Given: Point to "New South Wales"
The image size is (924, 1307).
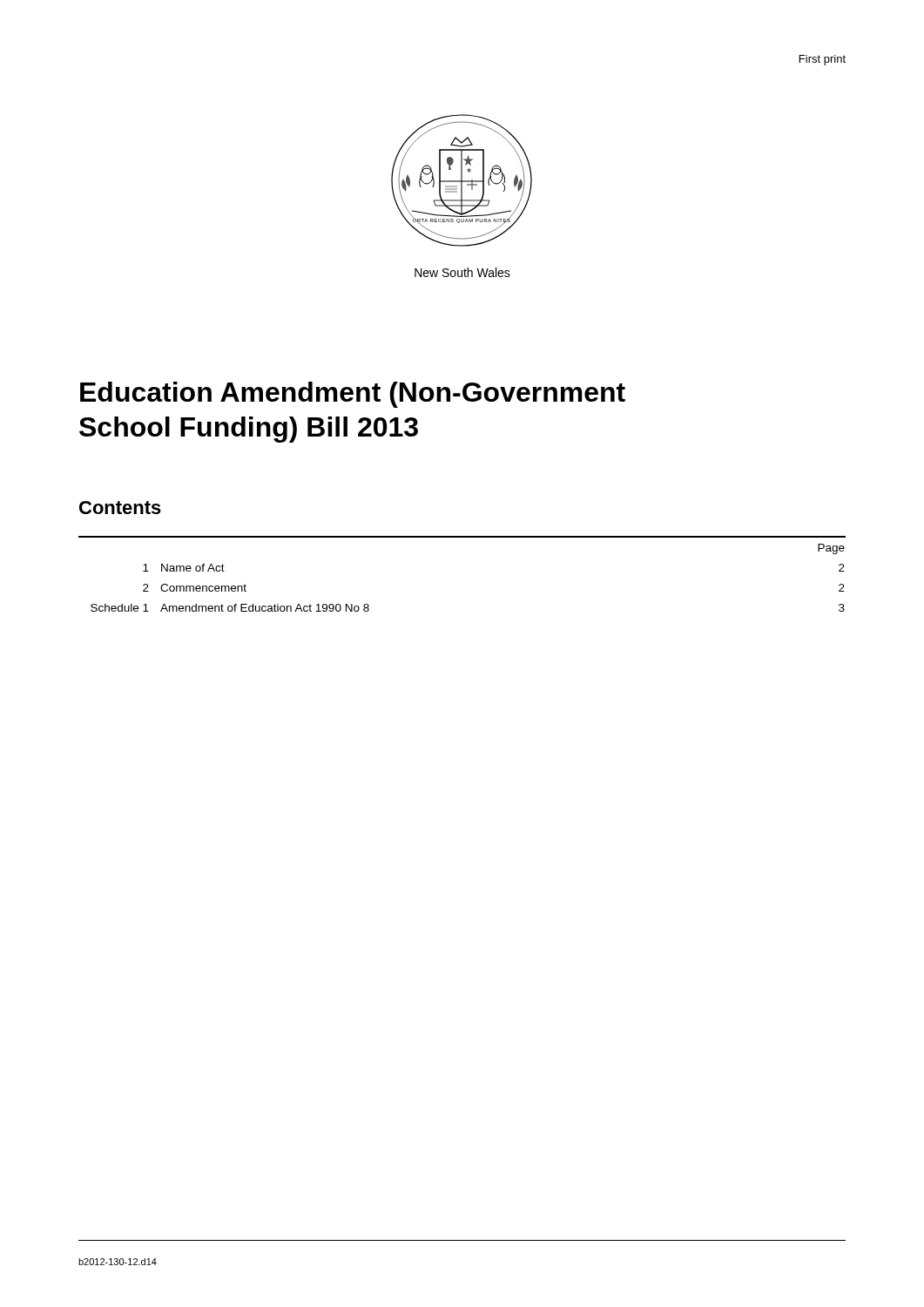Looking at the screenshot, I should tap(462, 273).
